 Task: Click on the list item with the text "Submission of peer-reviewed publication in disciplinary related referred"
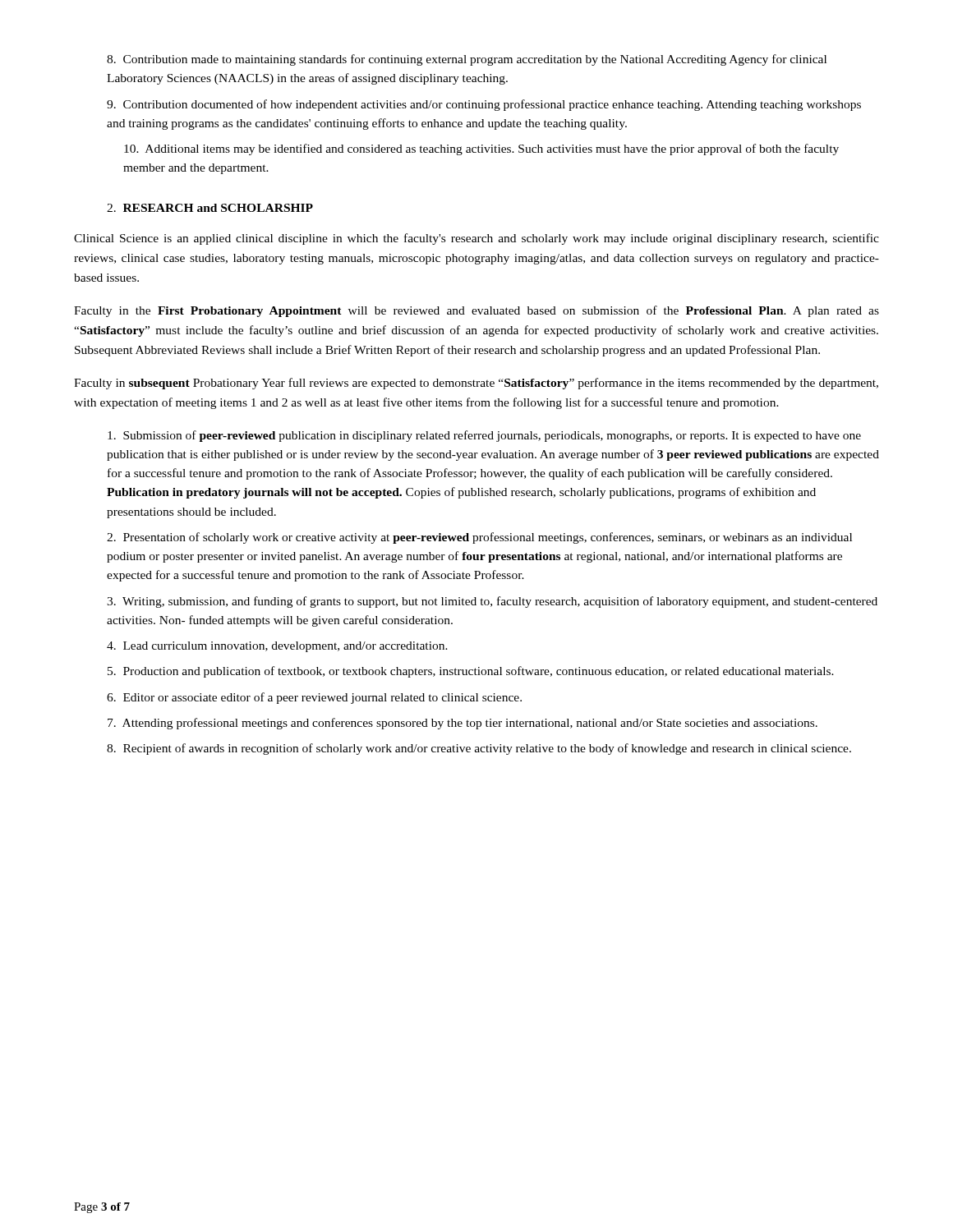[x=493, y=473]
